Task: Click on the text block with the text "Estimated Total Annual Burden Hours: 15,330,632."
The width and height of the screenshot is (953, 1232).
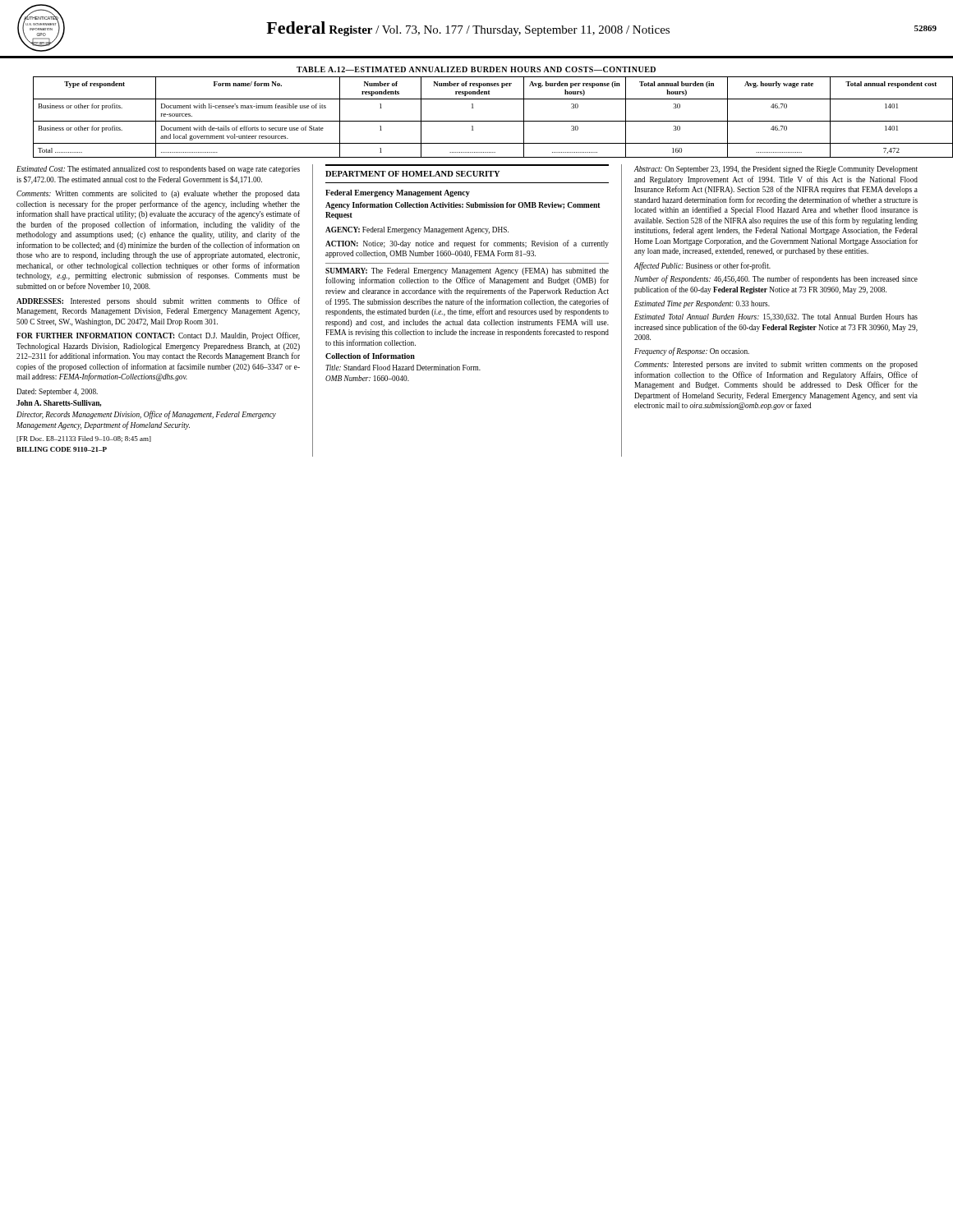Action: tap(776, 327)
